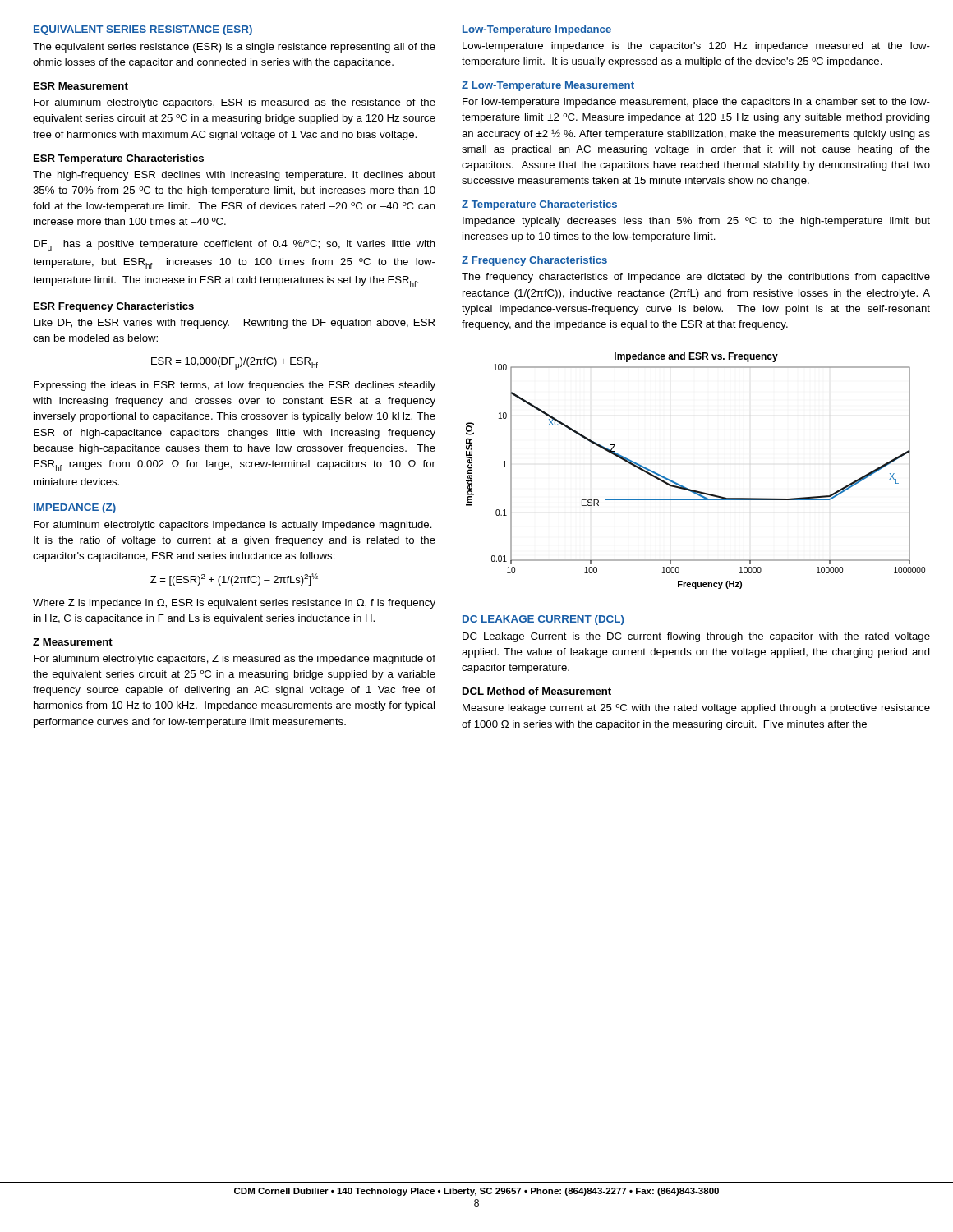Click on the element starting "For aluminum electrolytic capacitors impedance is"
Screen dimensions: 1232x953
234,540
